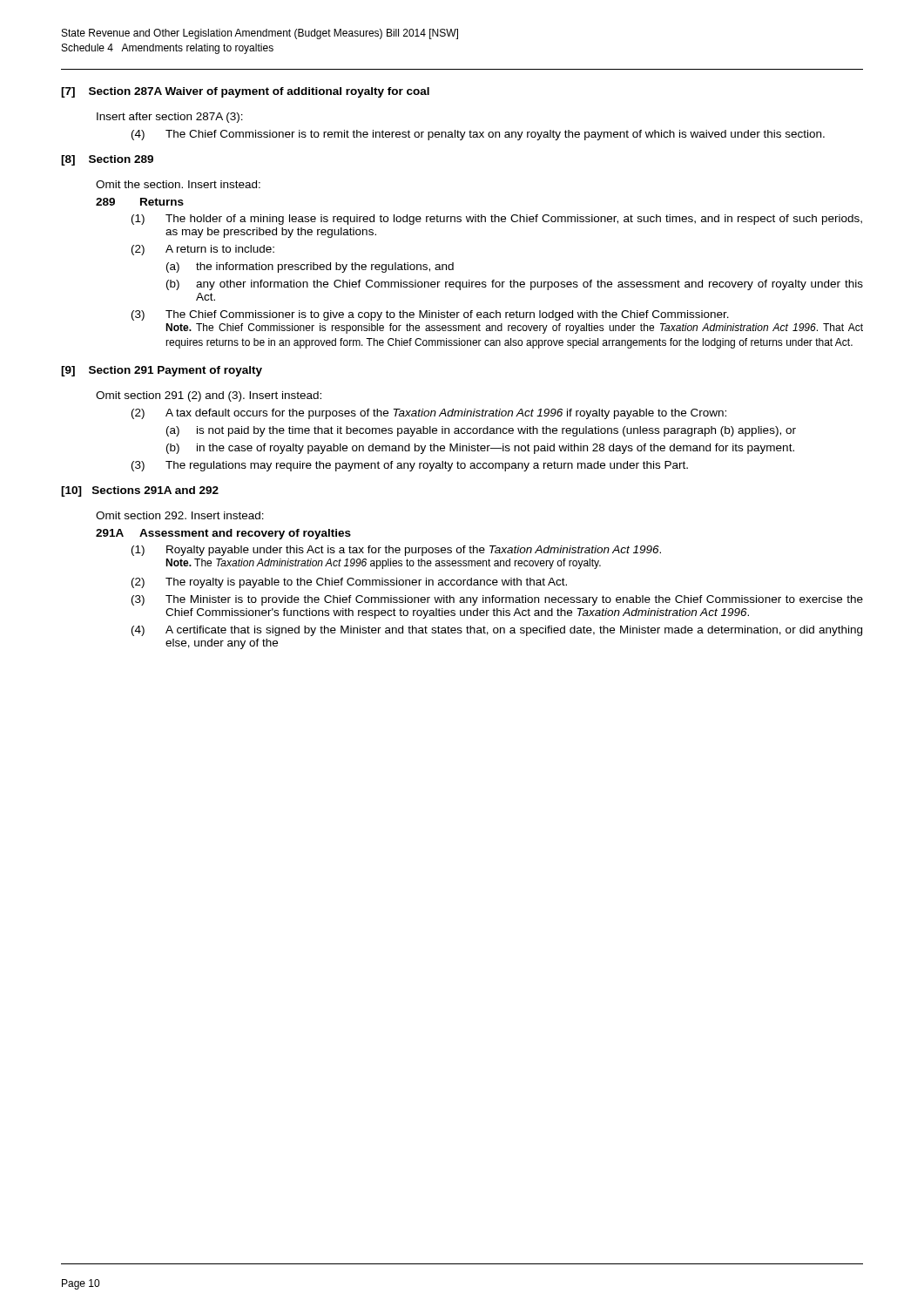Navigate to the text starting "Omit the section. Insert instead:"
This screenshot has height=1307, width=924.
178,184
